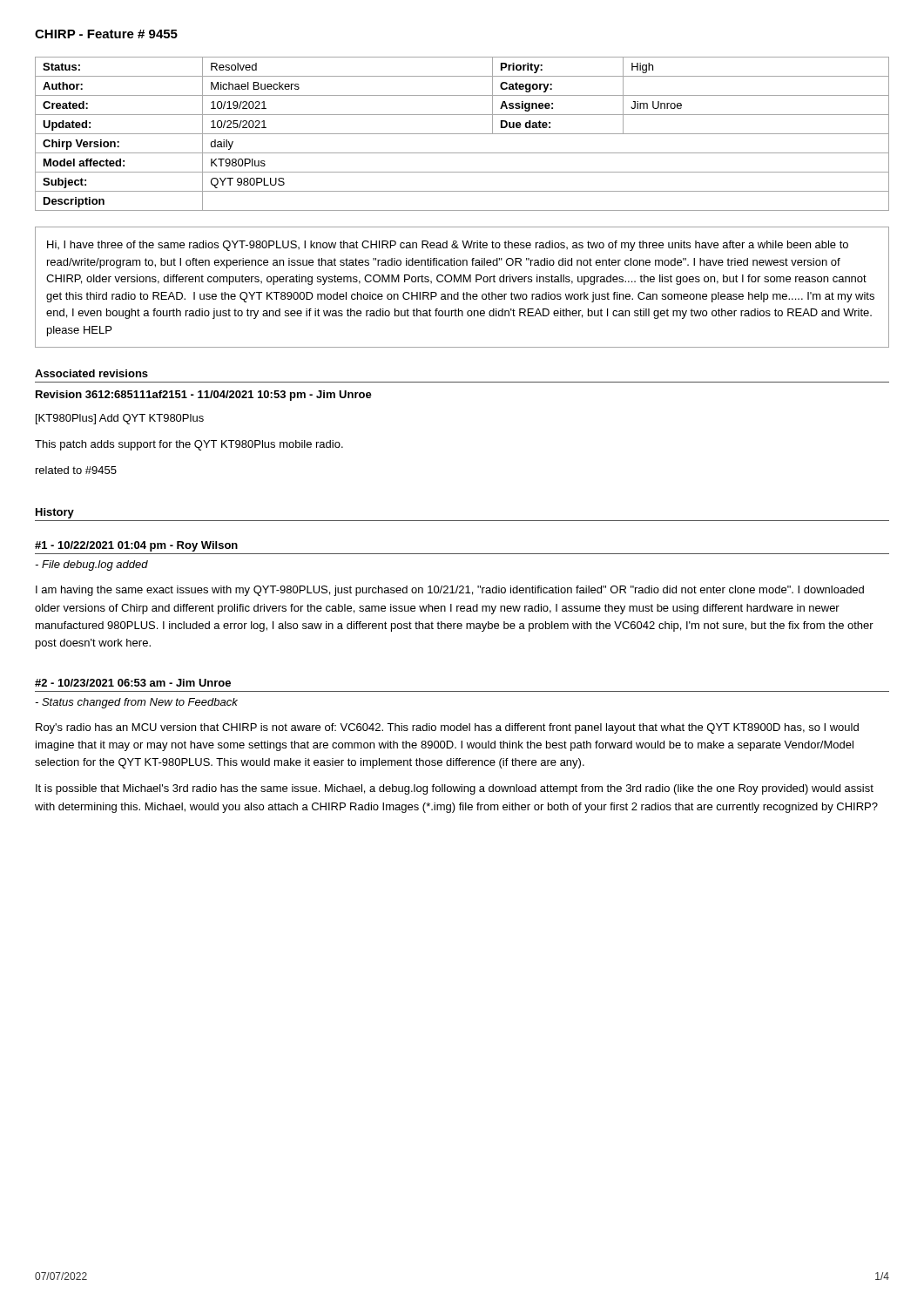Locate the text block with the text "It is possible that Michael's 3rd"

(456, 797)
